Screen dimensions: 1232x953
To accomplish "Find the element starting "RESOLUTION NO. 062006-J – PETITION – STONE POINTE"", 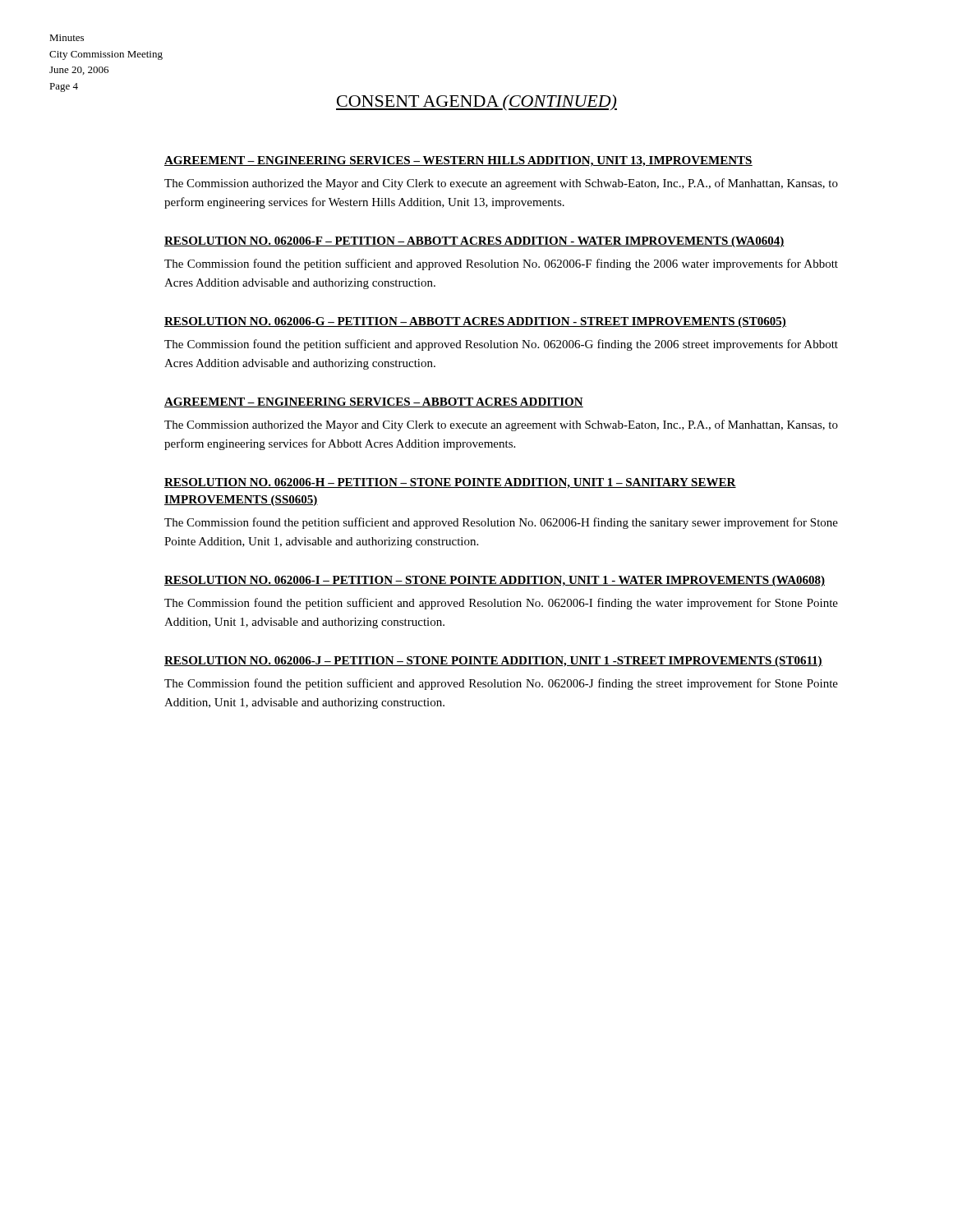I will click(493, 660).
